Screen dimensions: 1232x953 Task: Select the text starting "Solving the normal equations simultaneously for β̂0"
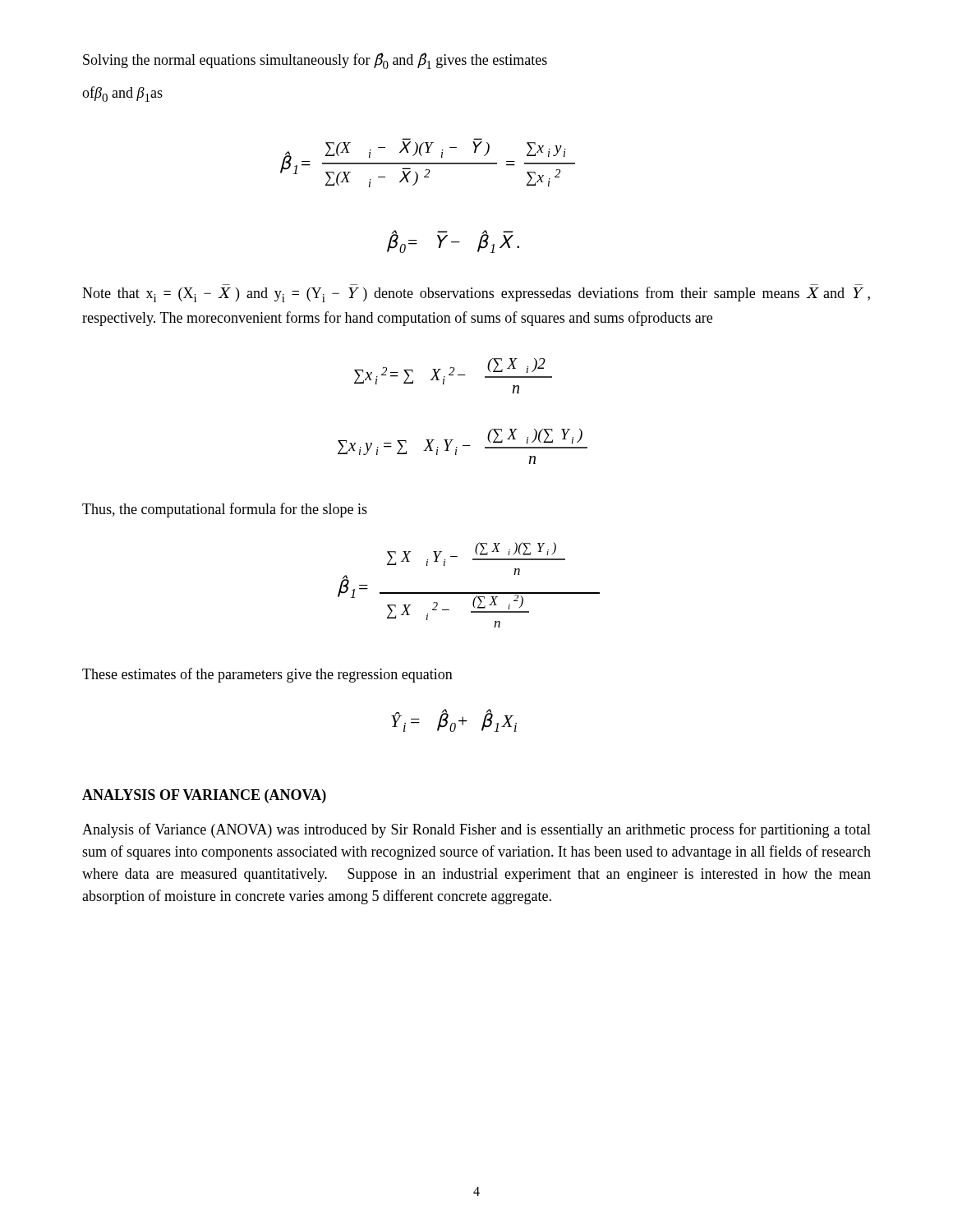point(315,61)
